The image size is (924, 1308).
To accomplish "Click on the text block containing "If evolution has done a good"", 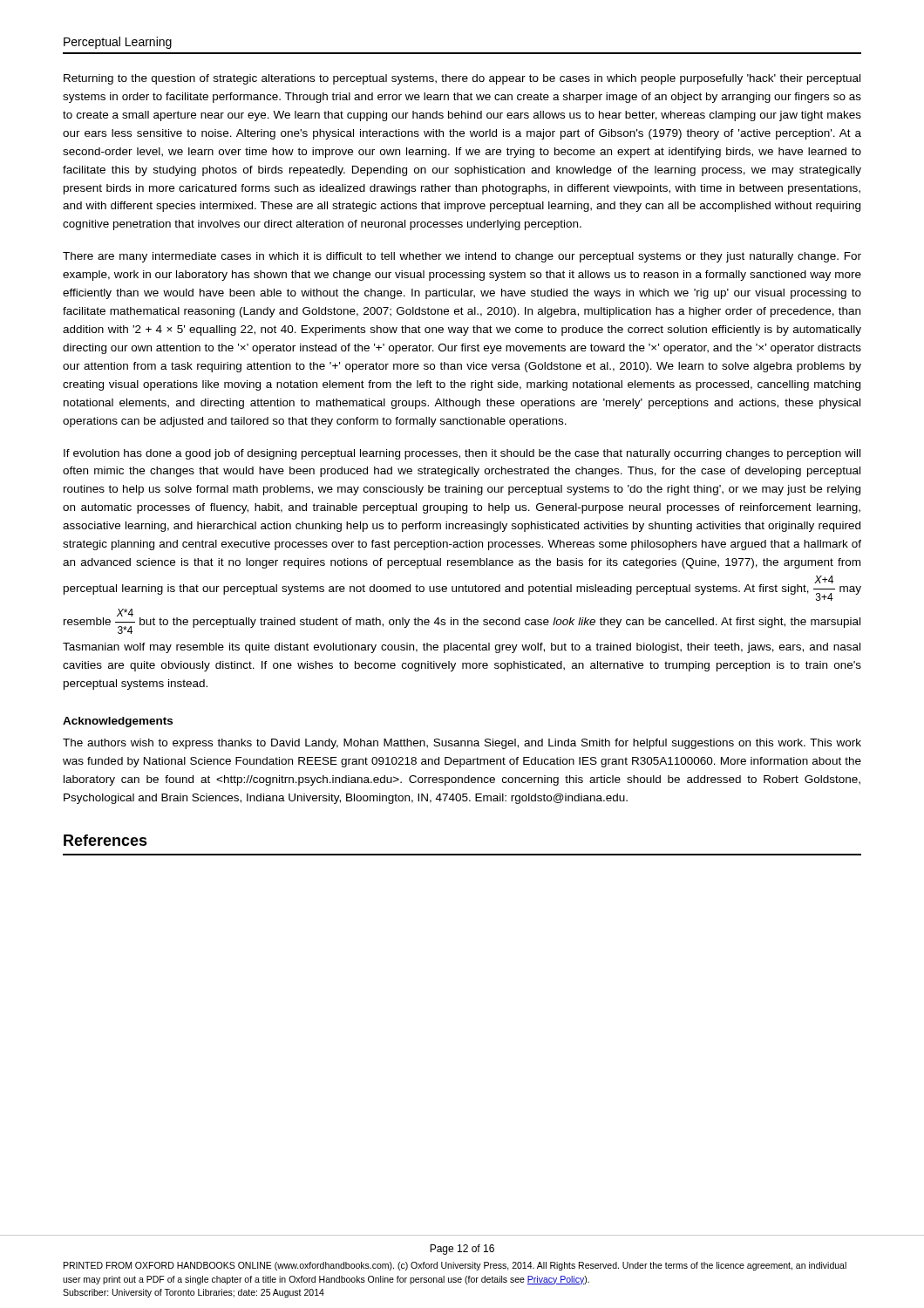I will coord(462,568).
